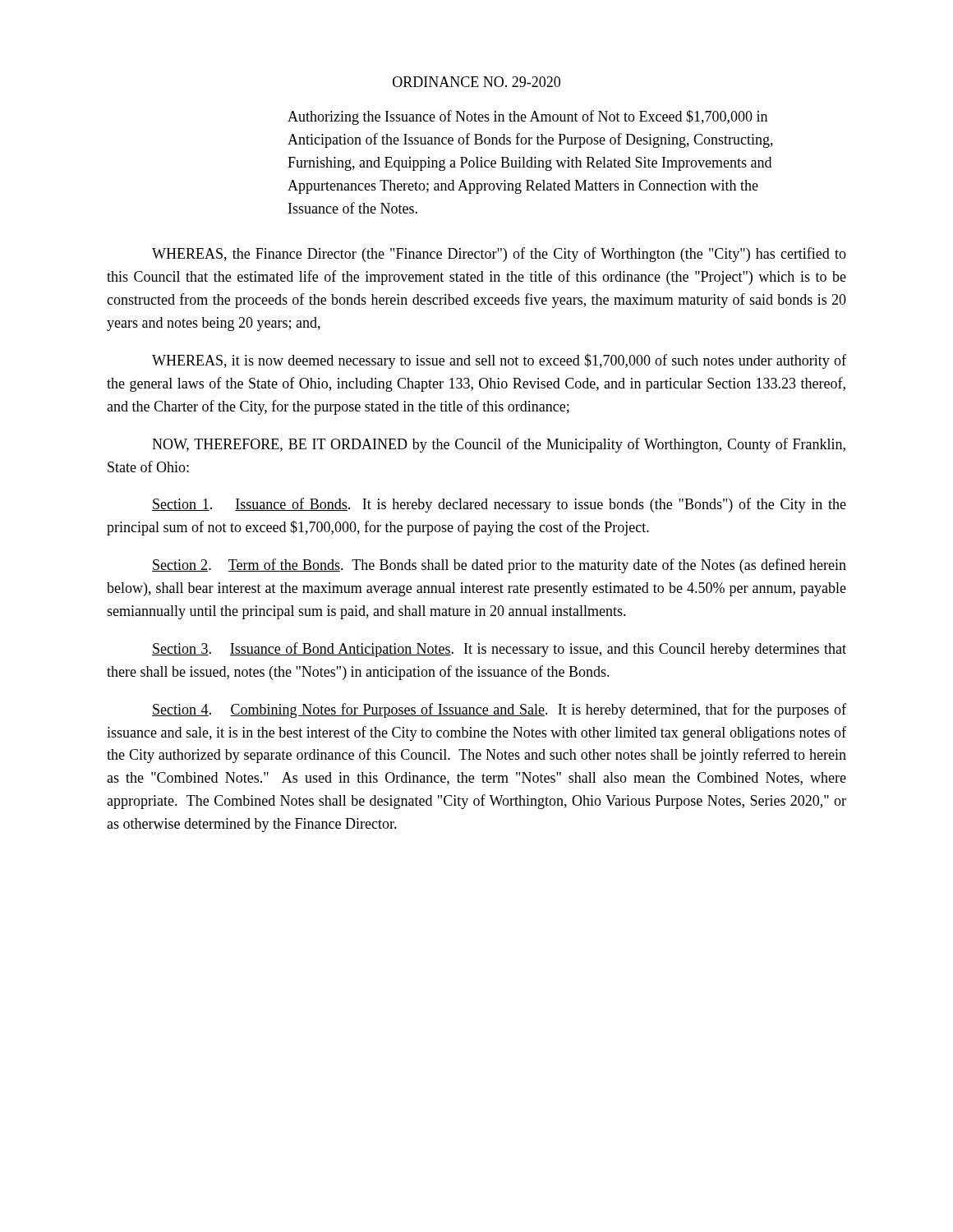This screenshot has width=953, height=1232.
Task: Locate the block of text that opens with "WHEREAS, the Finance Director (the "Finance Director")"
Action: pyautogui.click(x=476, y=289)
